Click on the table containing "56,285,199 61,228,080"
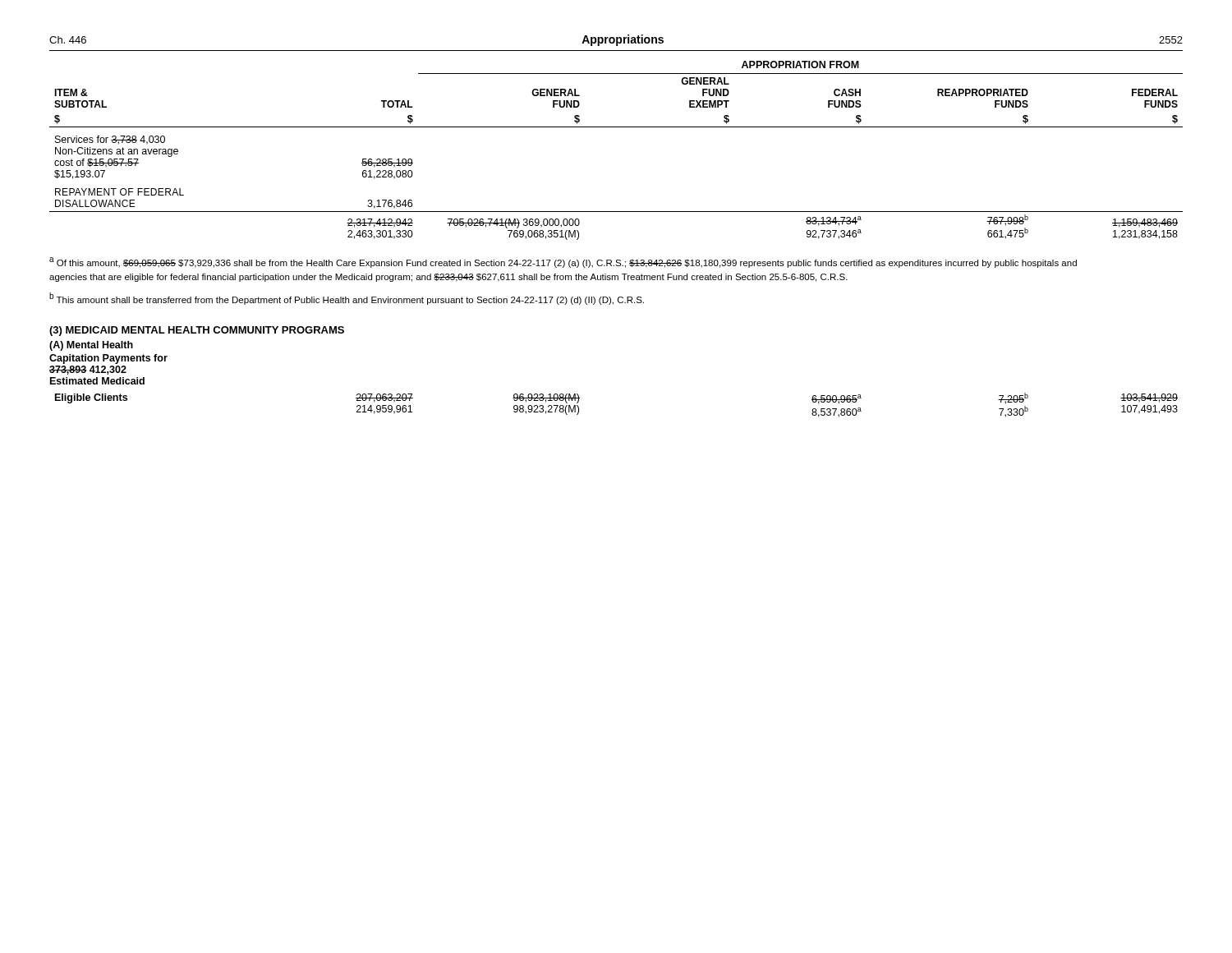 click(616, 150)
